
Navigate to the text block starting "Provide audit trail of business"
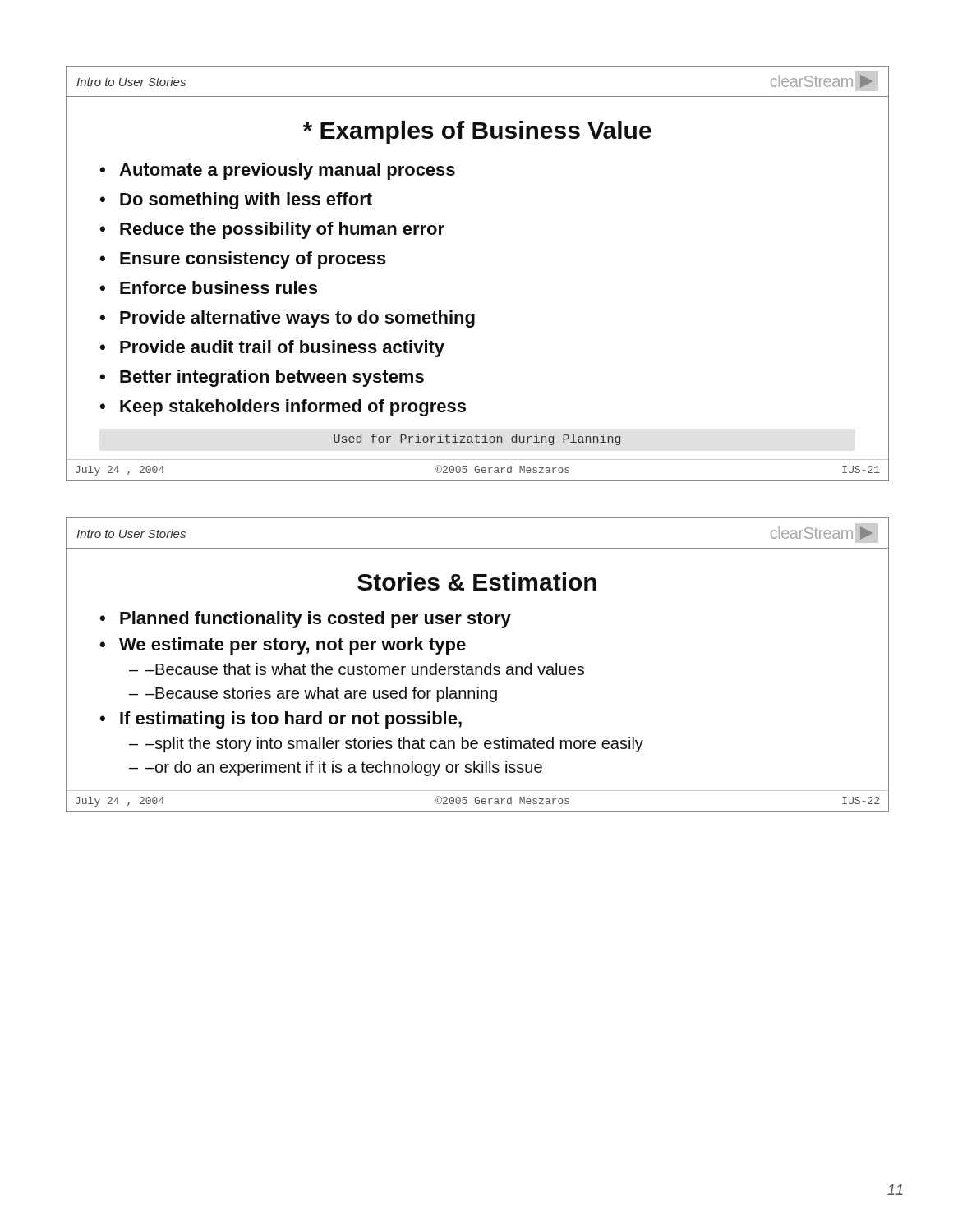(282, 347)
